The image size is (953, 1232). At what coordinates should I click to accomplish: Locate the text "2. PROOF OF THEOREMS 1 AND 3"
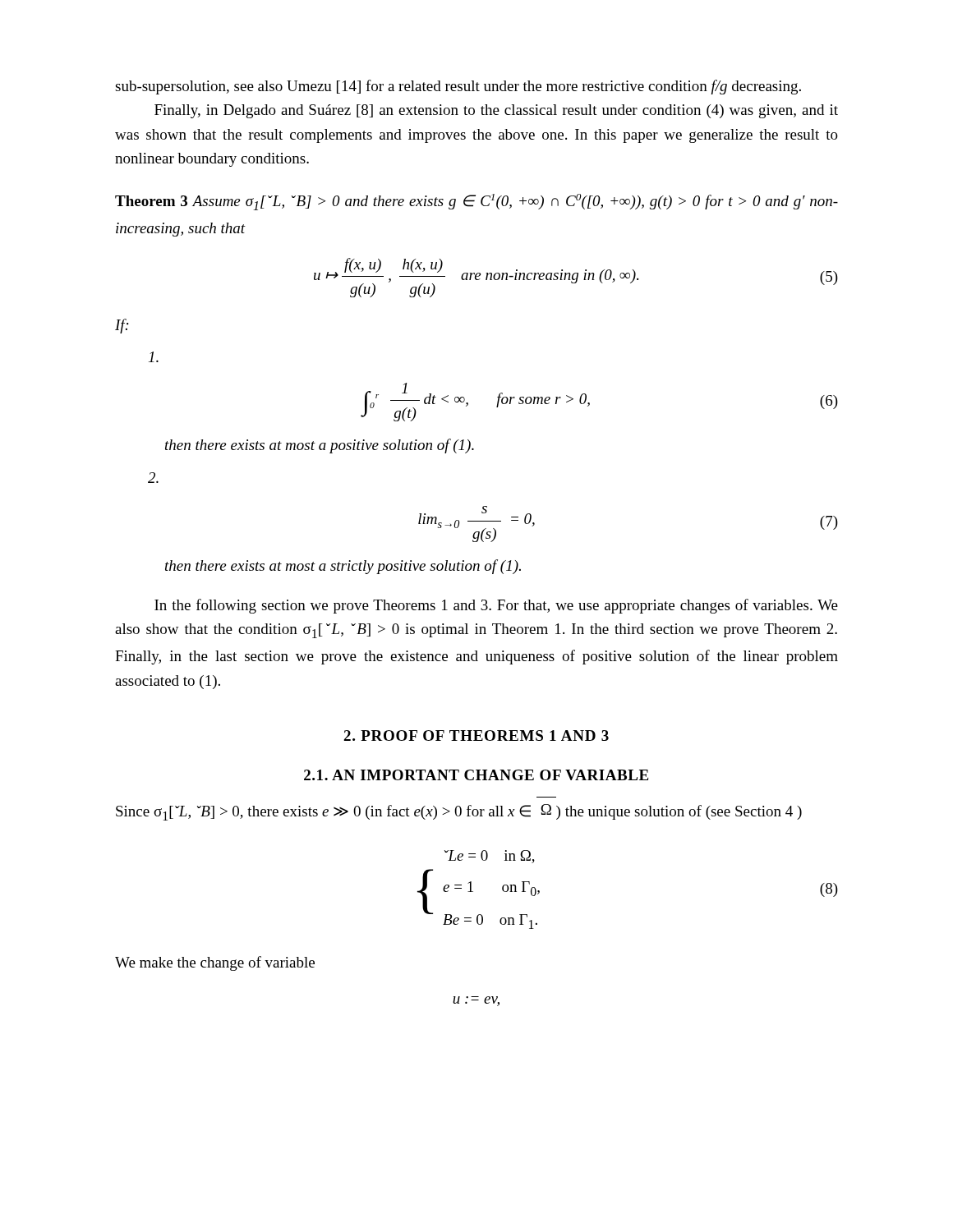tap(476, 736)
